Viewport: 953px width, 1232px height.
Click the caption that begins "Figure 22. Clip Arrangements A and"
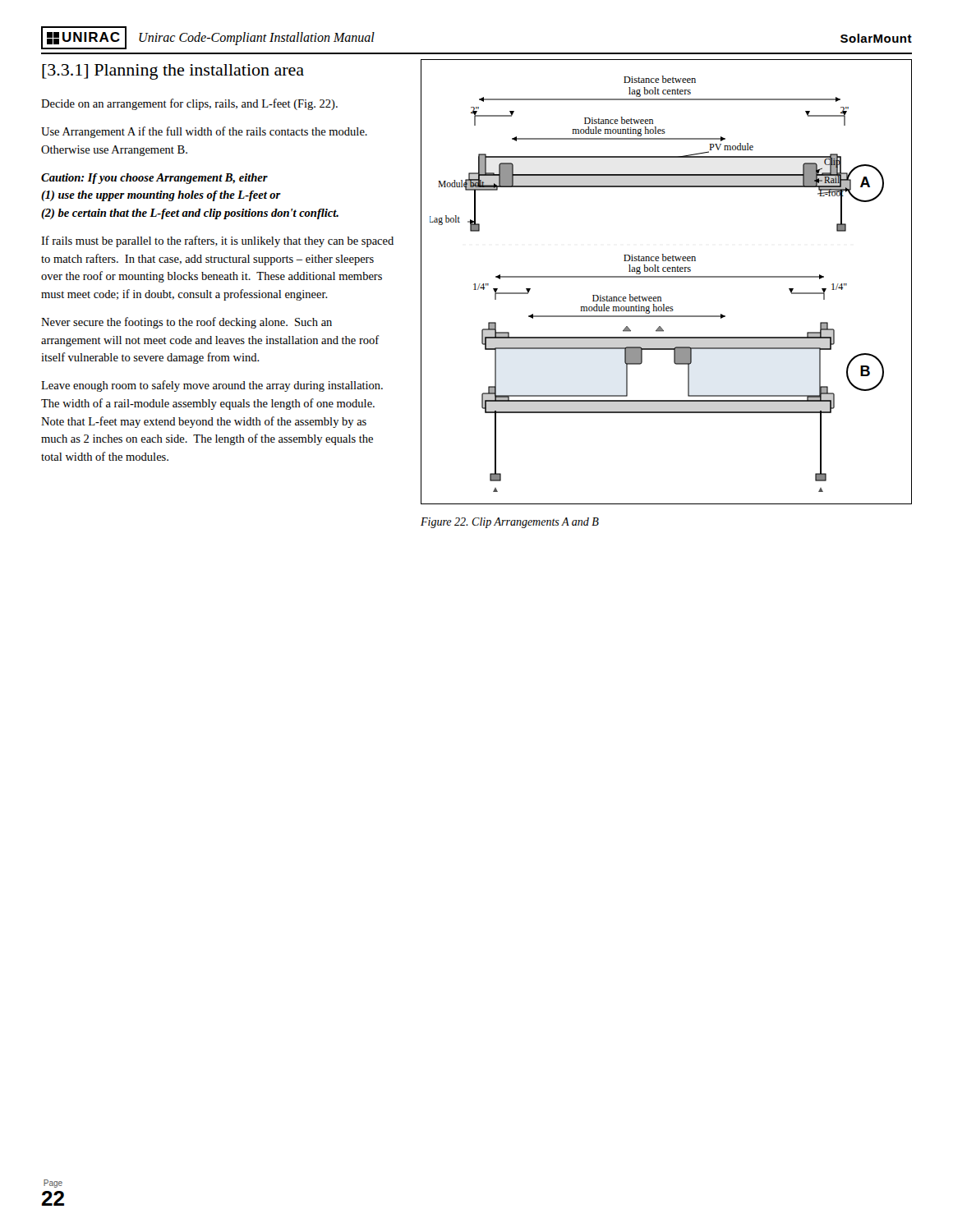[510, 522]
